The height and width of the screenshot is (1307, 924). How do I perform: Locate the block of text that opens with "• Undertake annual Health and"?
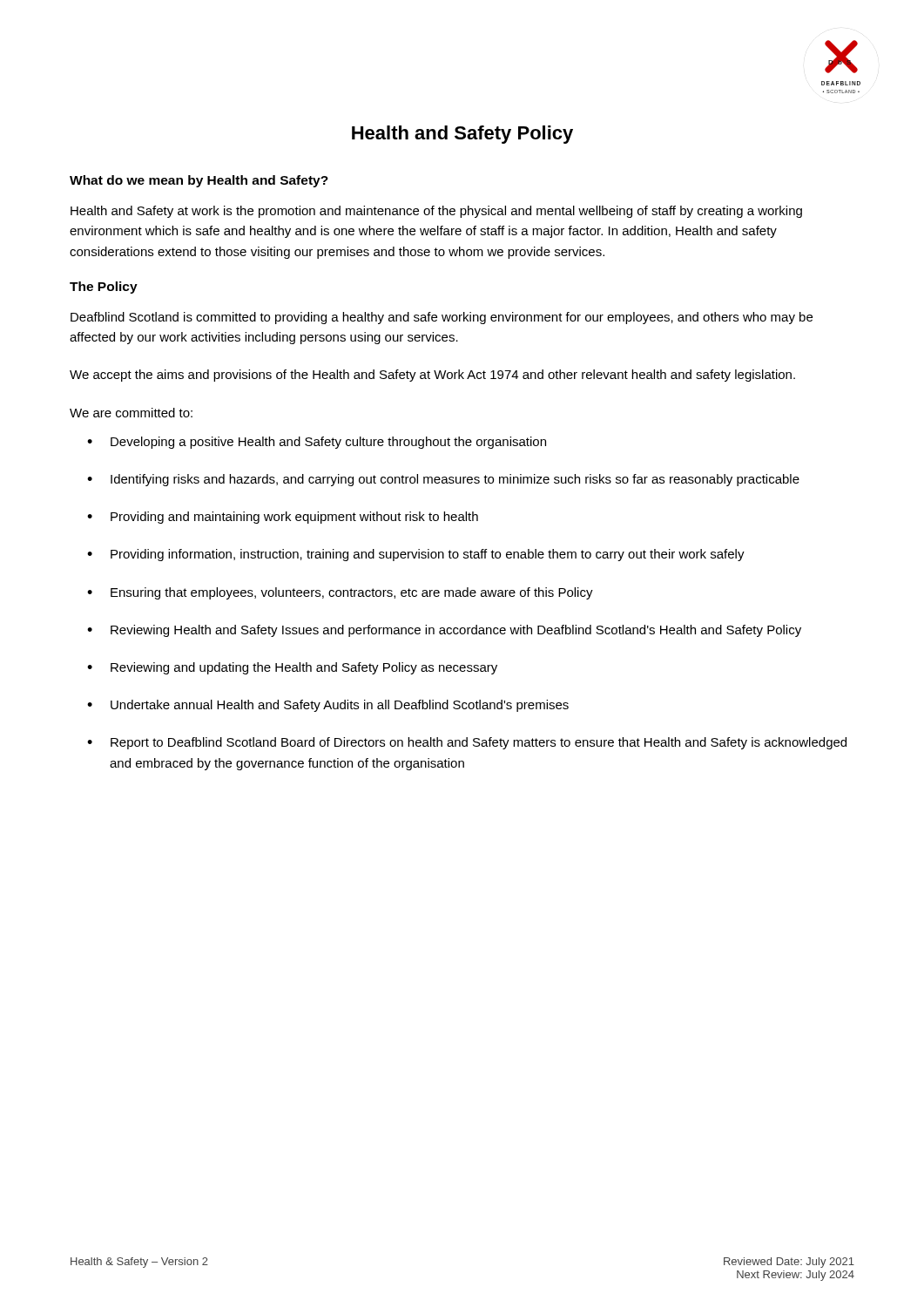click(471, 706)
